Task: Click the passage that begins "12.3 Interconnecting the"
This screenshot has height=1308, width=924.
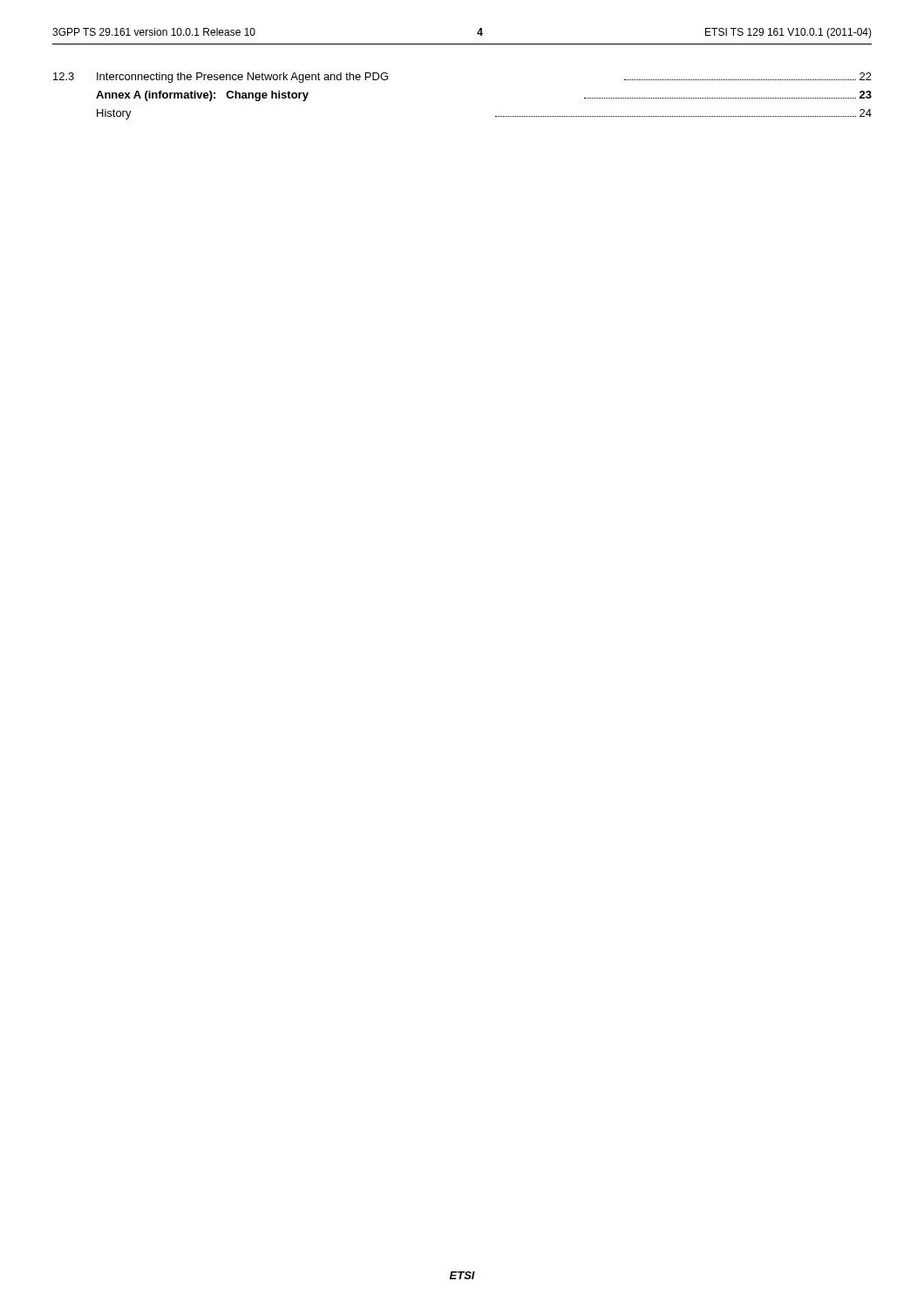Action: [x=61, y=77]
